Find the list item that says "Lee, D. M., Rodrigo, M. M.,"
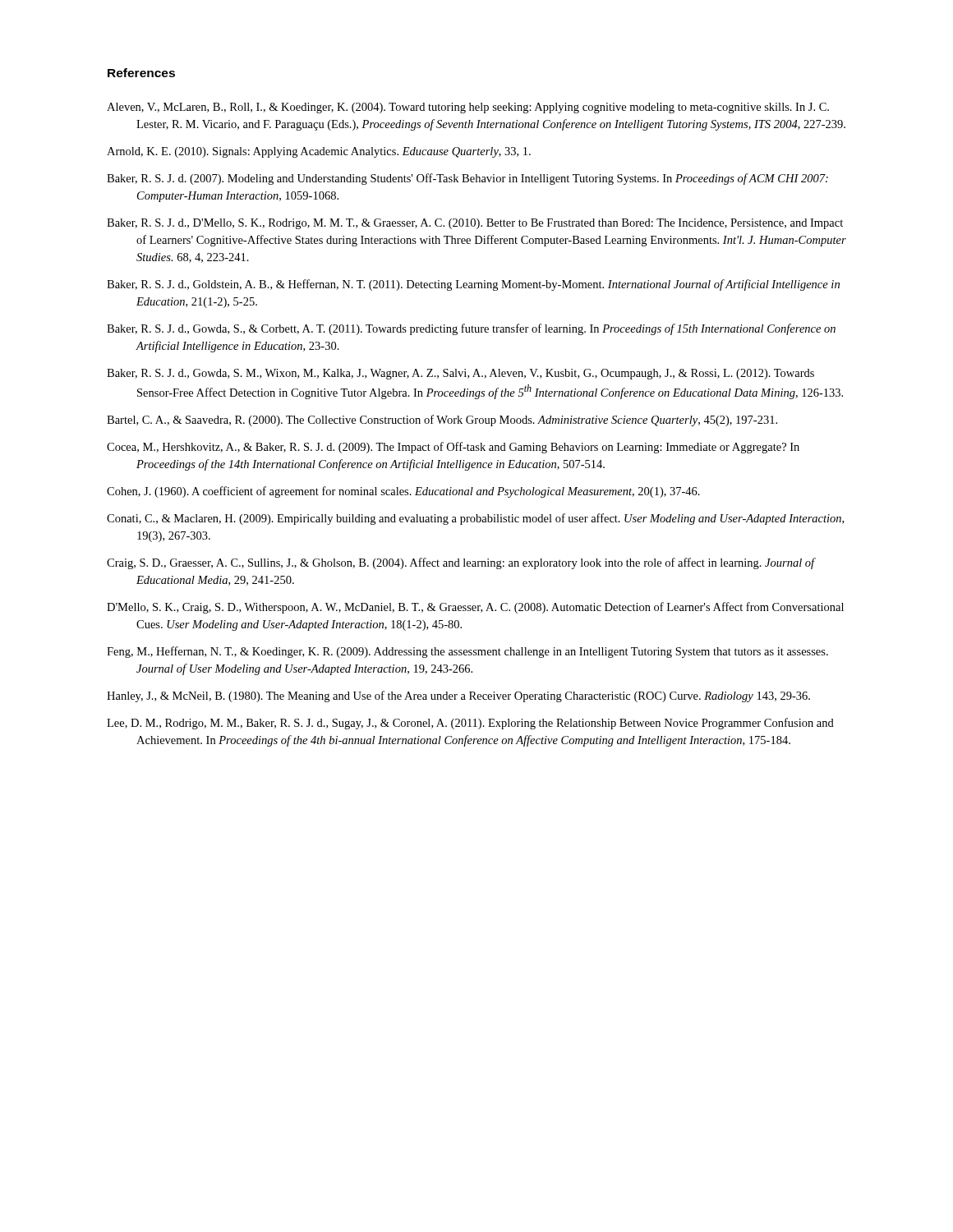Screen dimensions: 1232x953 (470, 732)
